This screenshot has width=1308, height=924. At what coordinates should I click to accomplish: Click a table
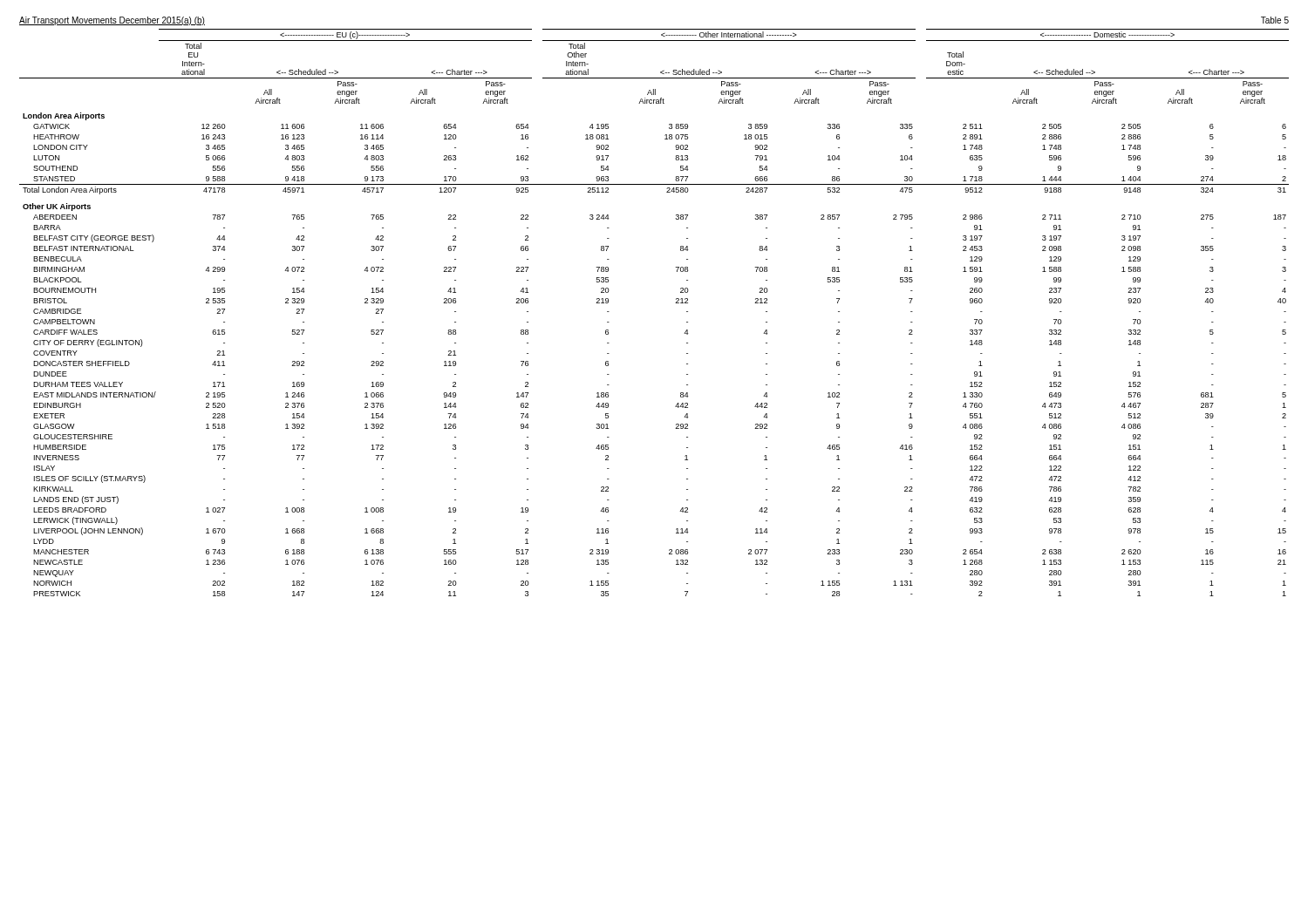tap(654, 314)
